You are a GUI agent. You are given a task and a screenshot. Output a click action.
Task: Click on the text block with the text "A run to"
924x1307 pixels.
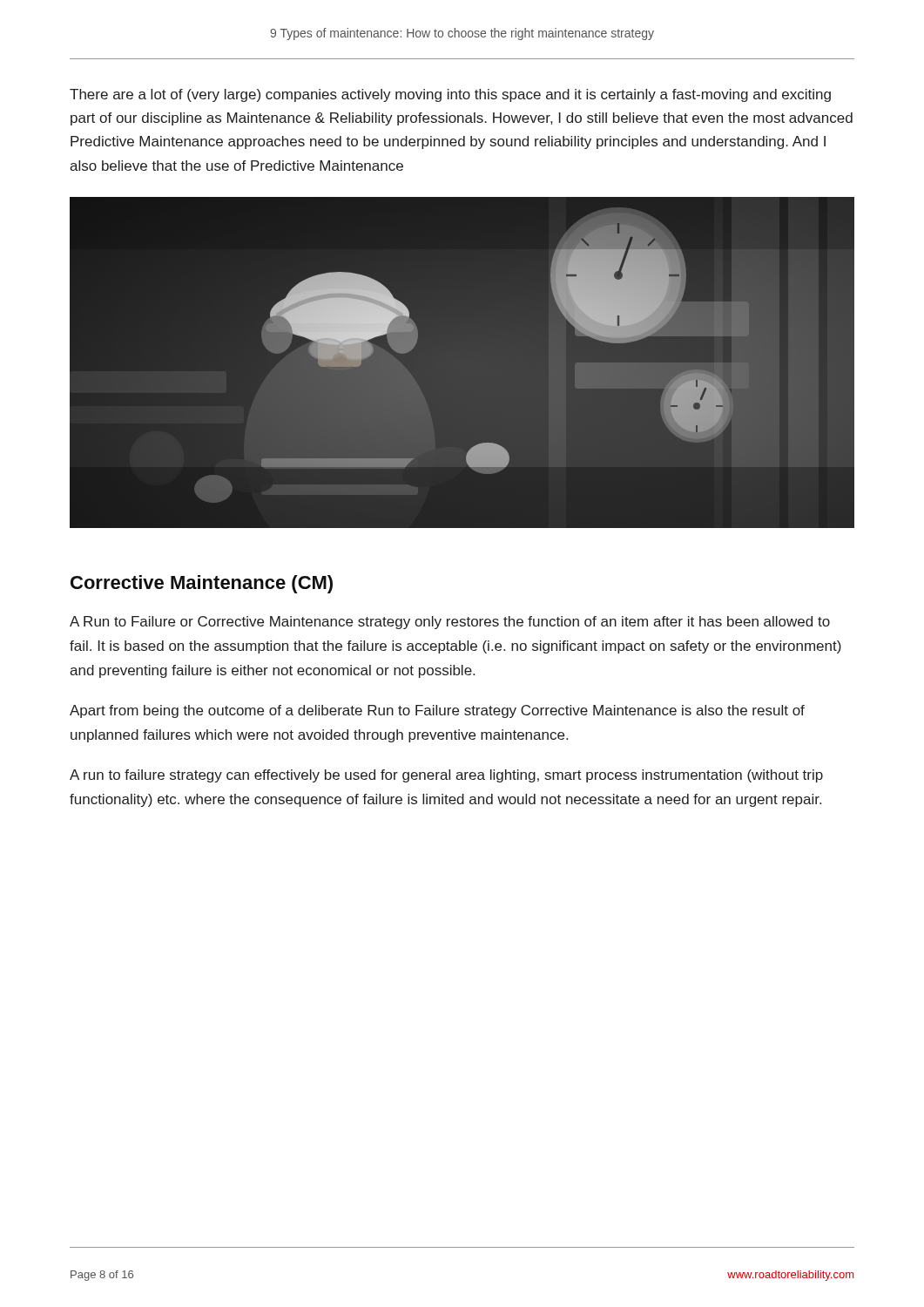(x=446, y=787)
